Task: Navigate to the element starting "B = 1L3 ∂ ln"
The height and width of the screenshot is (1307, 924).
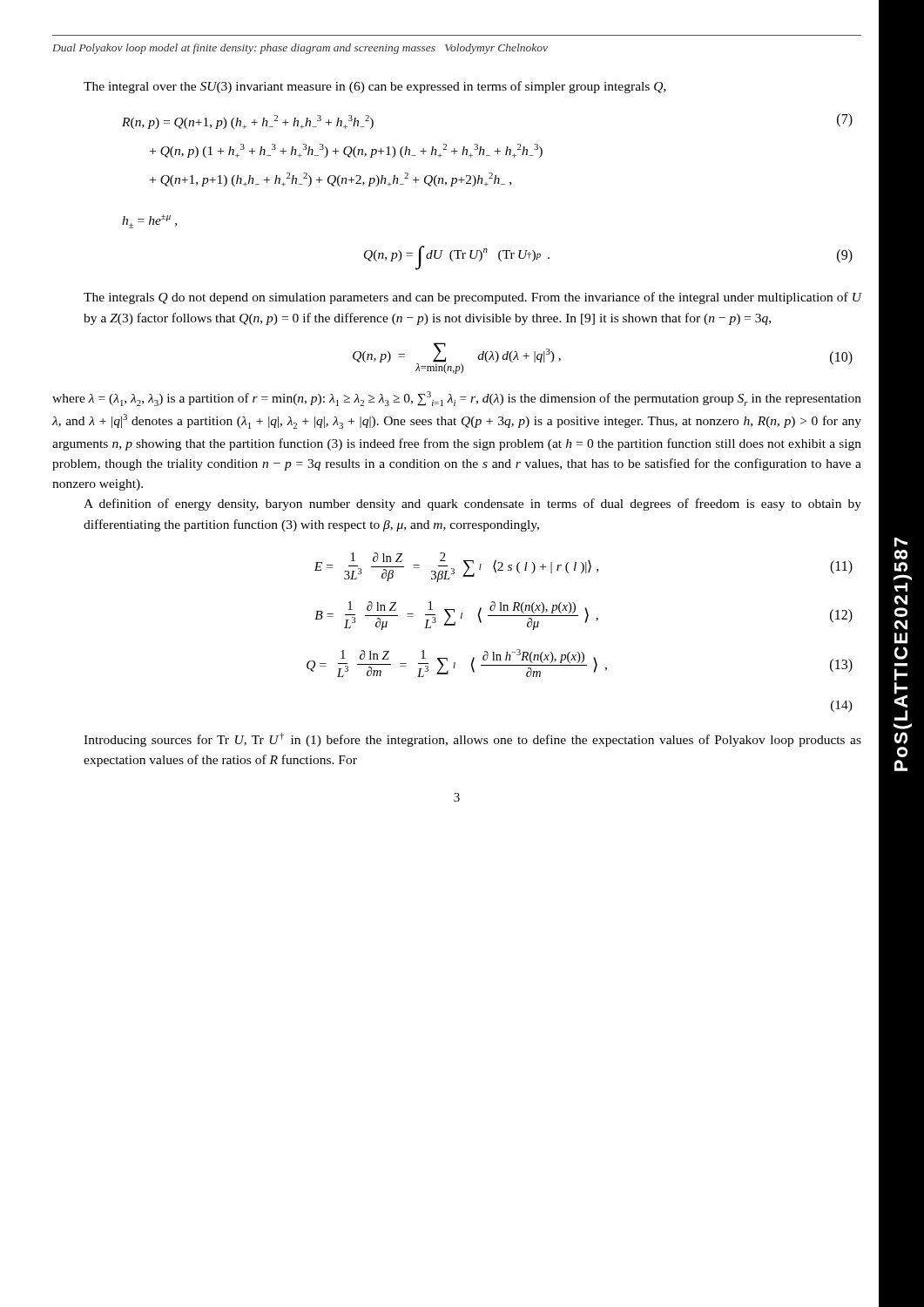Action: (x=457, y=615)
